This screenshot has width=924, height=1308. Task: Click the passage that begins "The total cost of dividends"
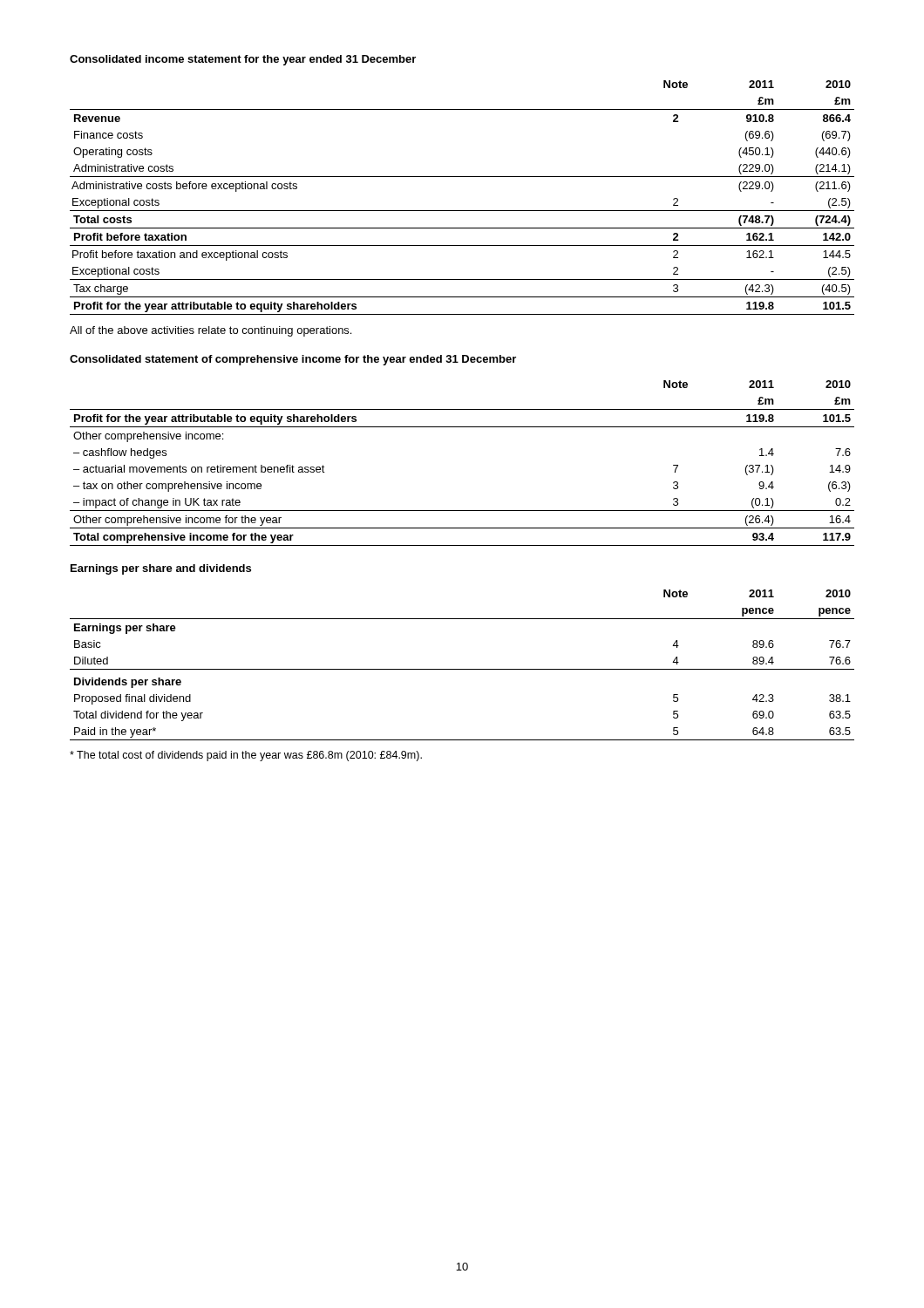(246, 755)
